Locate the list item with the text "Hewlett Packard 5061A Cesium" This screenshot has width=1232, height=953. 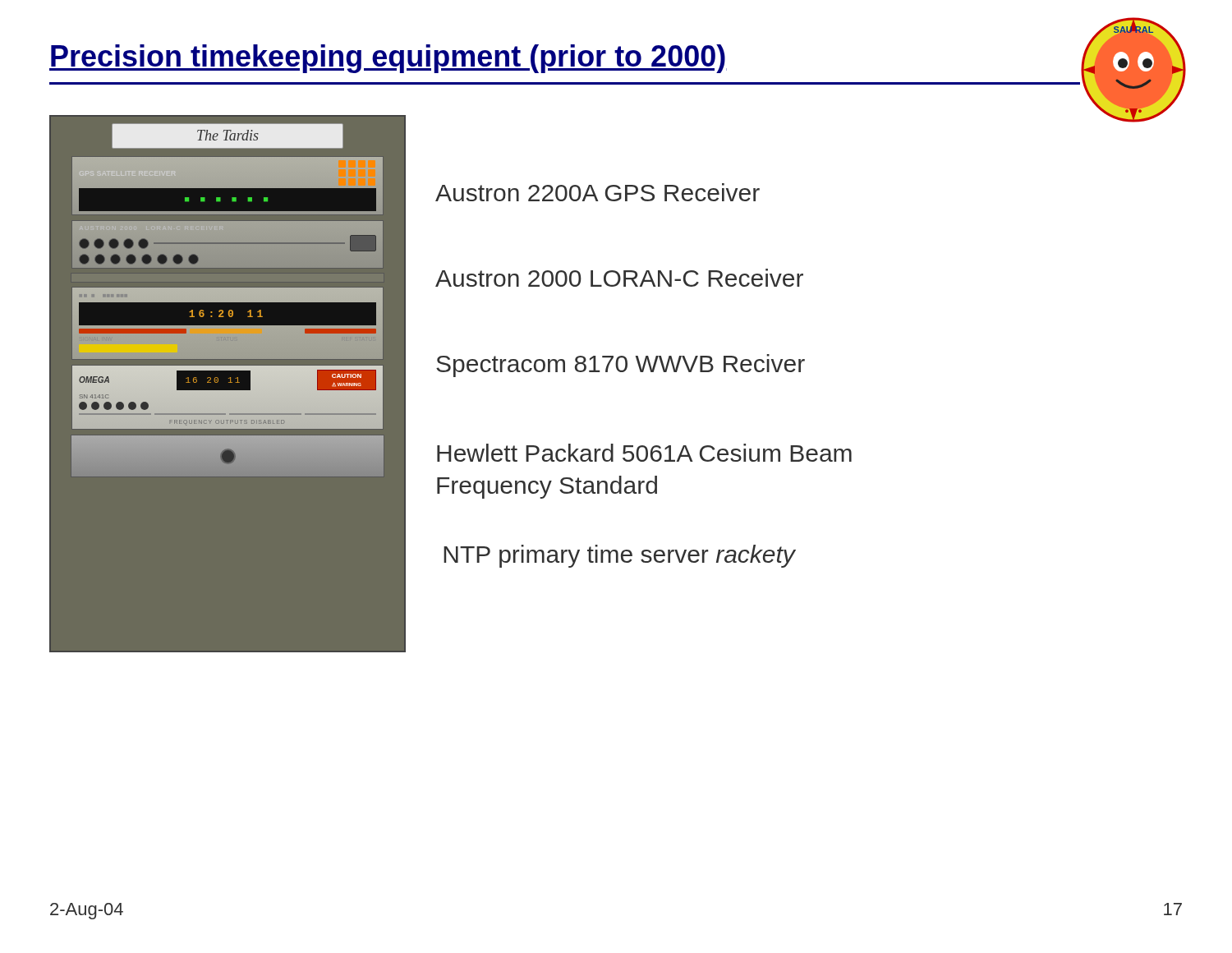click(644, 469)
